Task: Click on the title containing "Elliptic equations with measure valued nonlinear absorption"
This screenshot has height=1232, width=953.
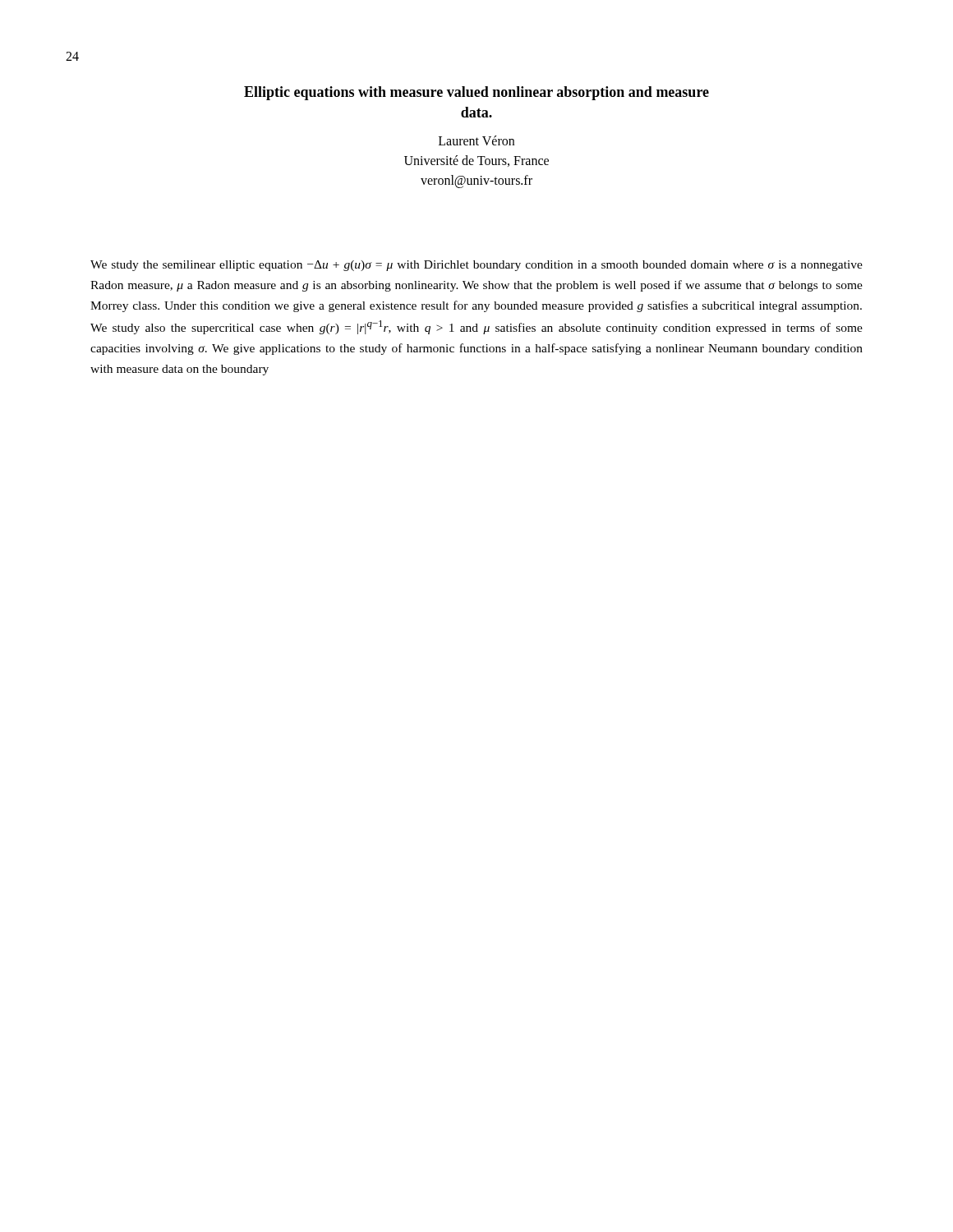Action: coord(476,137)
